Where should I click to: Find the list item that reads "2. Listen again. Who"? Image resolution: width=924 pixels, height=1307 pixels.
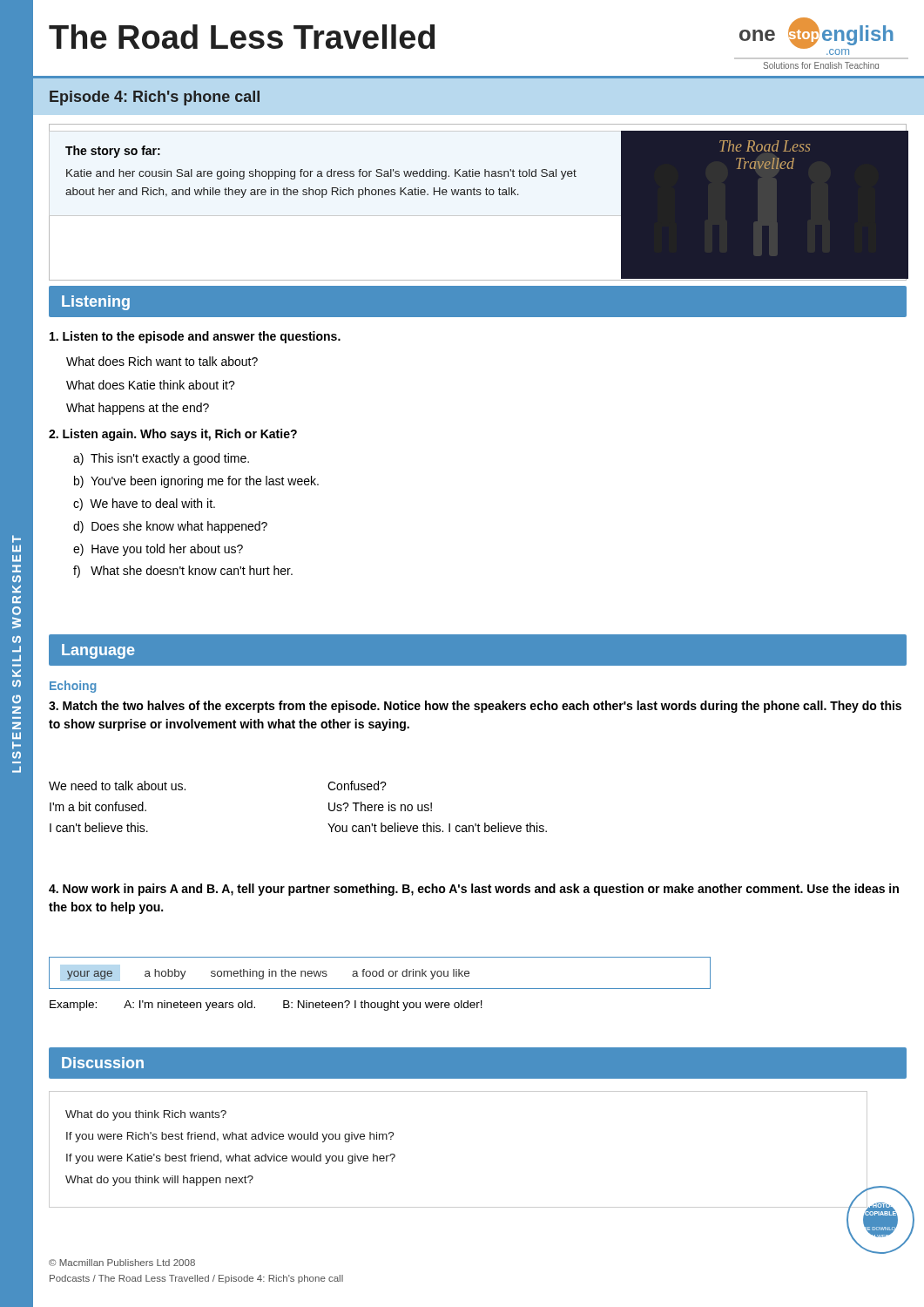click(173, 435)
